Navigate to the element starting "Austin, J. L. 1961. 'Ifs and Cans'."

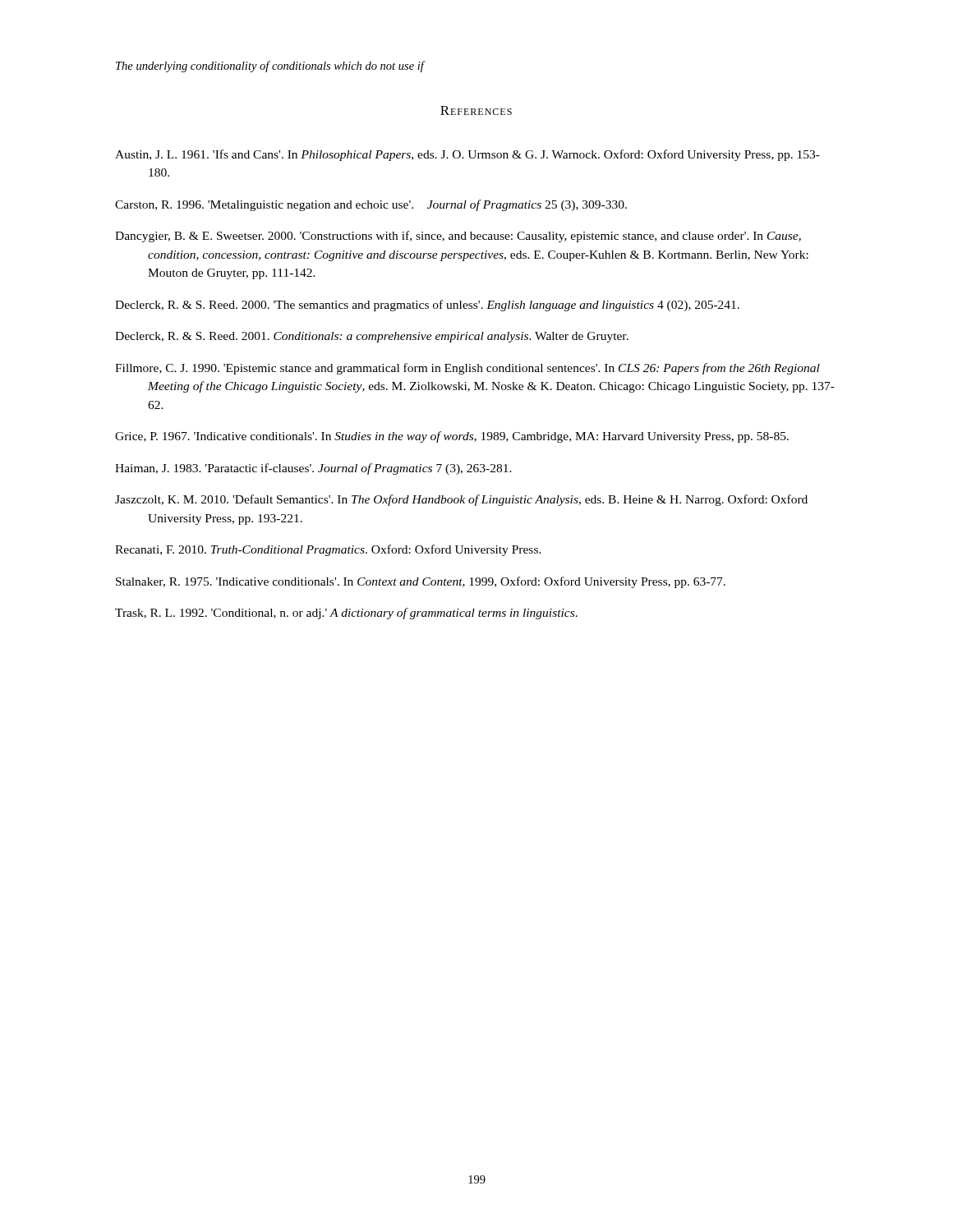pyautogui.click(x=467, y=163)
